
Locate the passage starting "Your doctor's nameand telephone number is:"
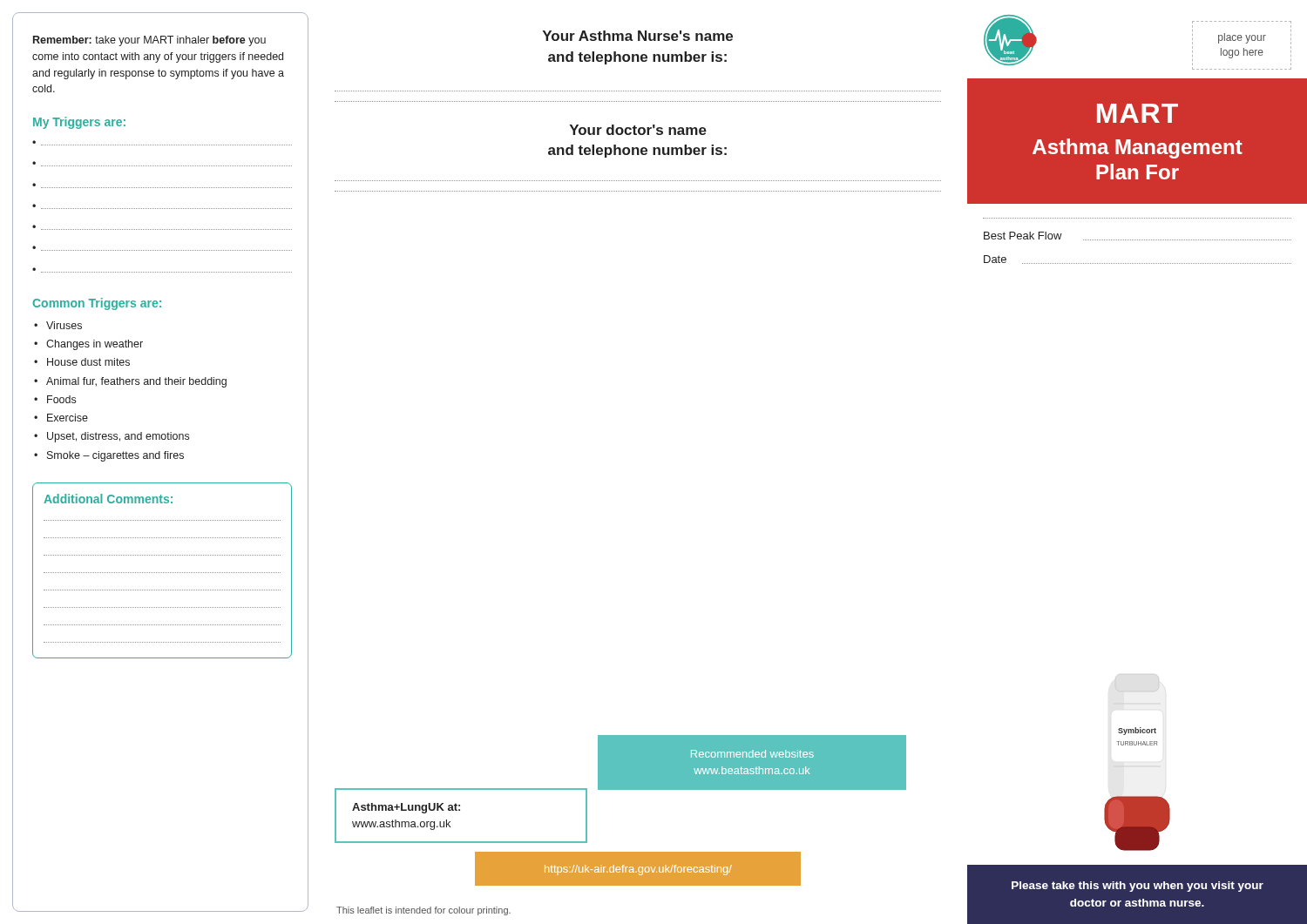[638, 140]
